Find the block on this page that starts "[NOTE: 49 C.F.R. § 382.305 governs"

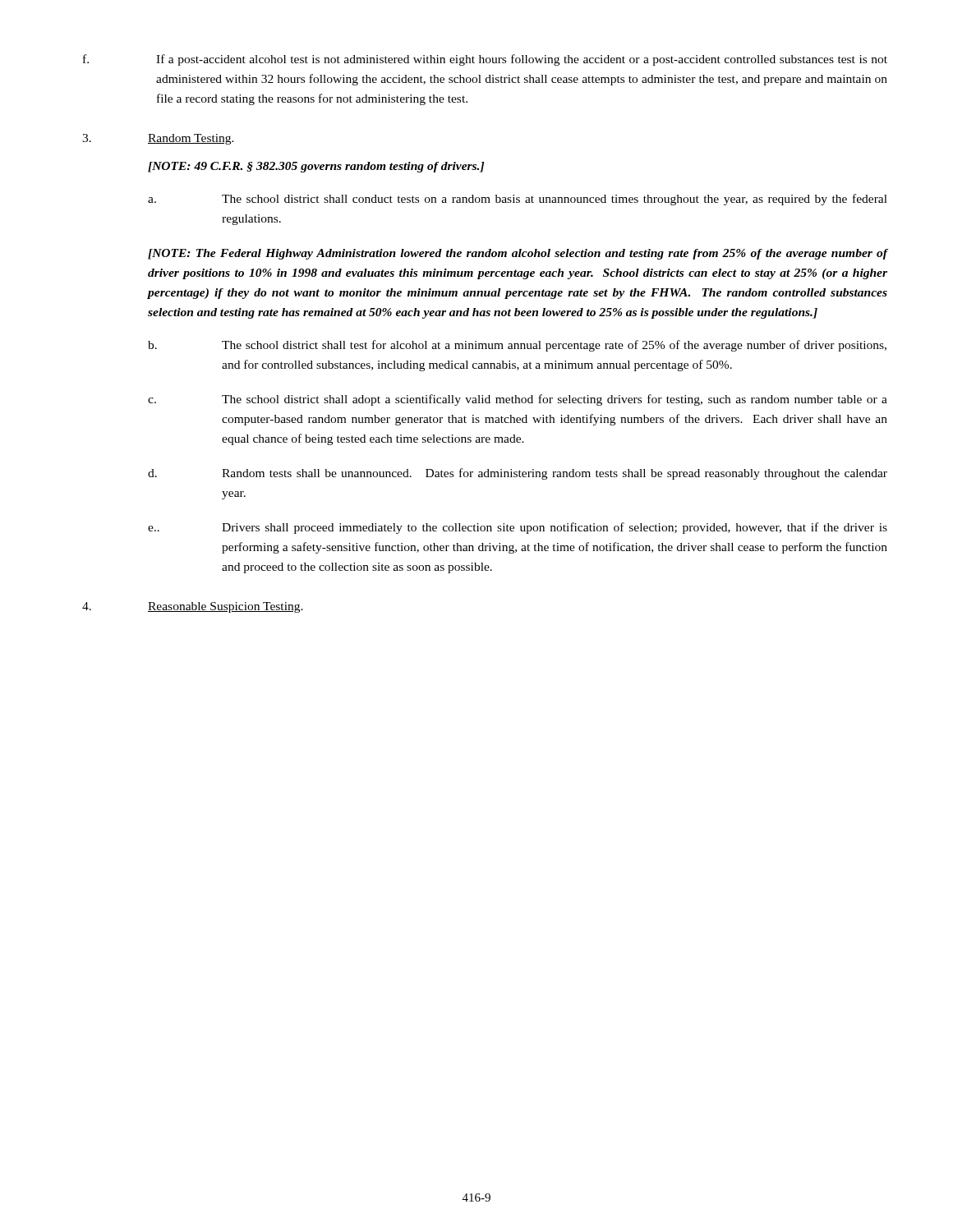point(316,166)
